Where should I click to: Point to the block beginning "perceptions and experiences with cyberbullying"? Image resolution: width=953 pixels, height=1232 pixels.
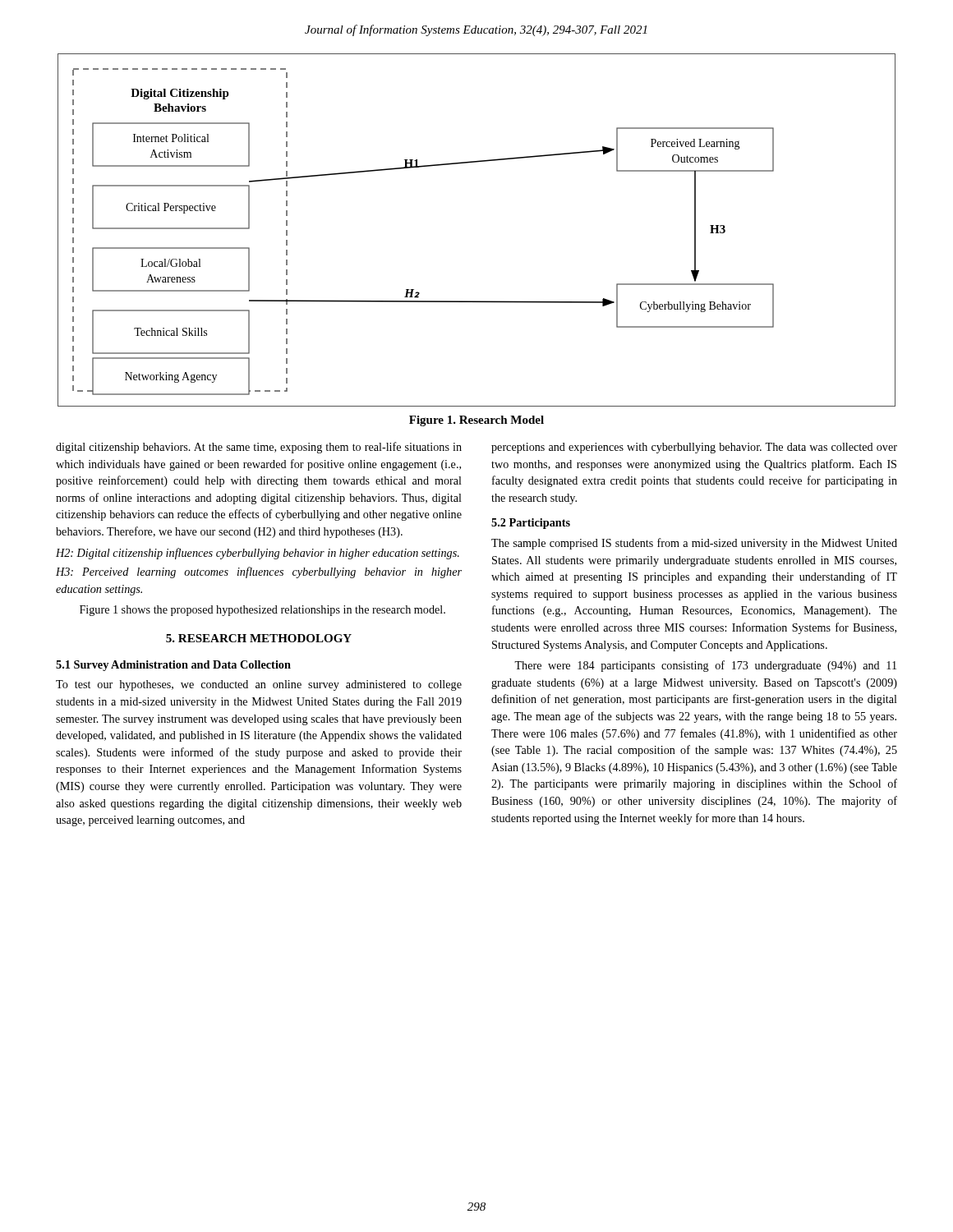(x=694, y=472)
